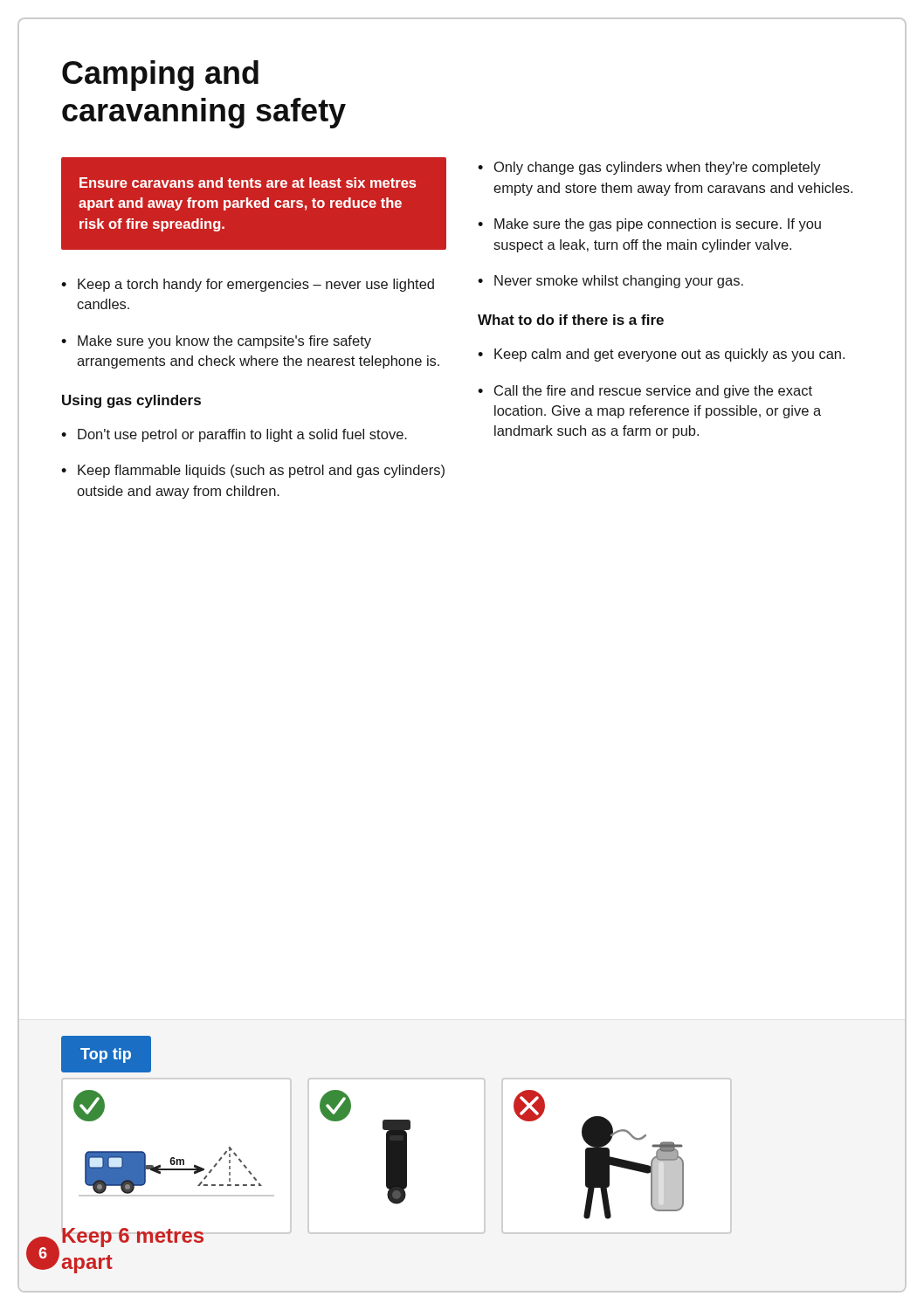Point to the block beginning "Only change gas cylinders when"

tap(670, 178)
